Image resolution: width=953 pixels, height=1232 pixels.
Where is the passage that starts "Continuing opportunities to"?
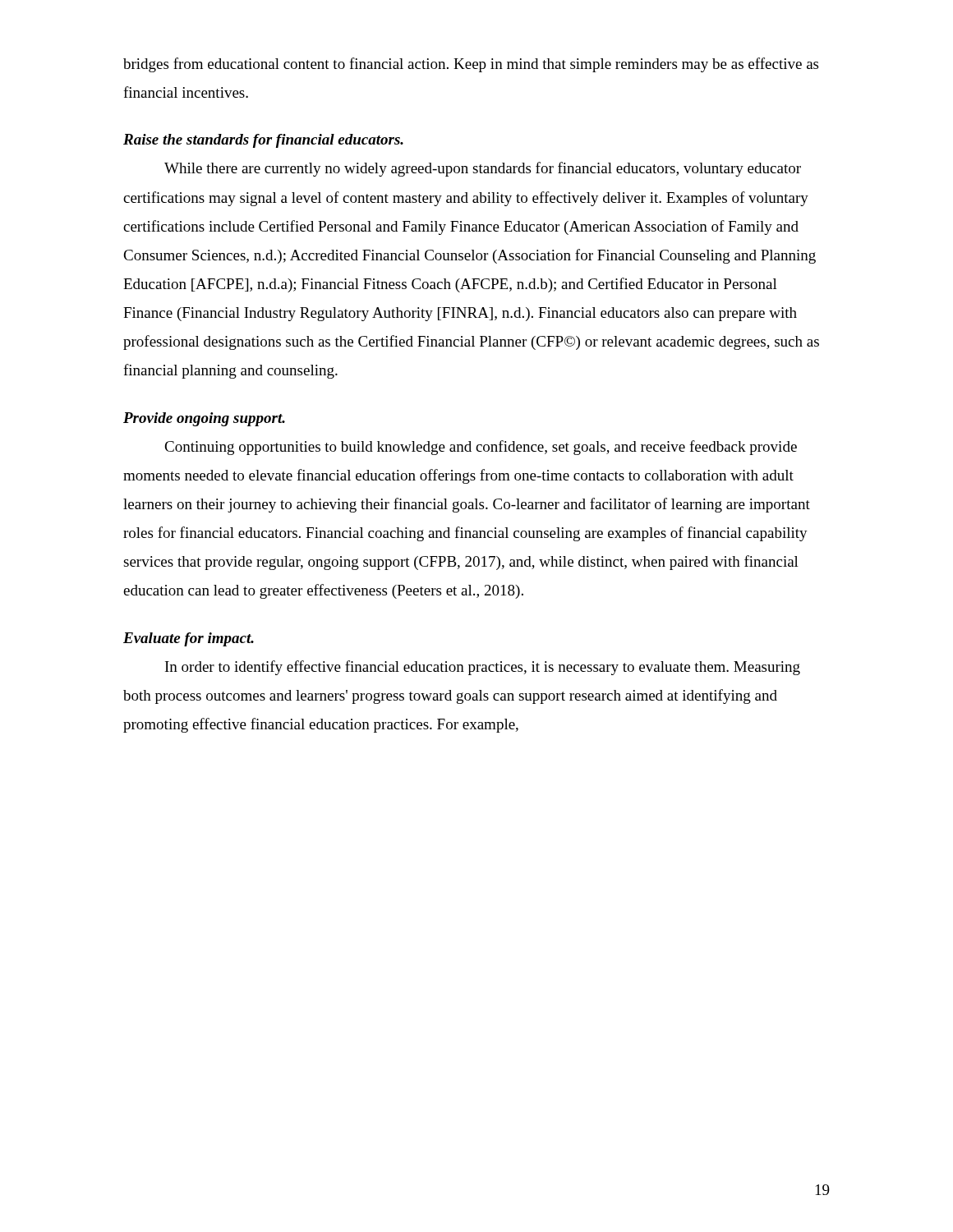[x=476, y=518]
